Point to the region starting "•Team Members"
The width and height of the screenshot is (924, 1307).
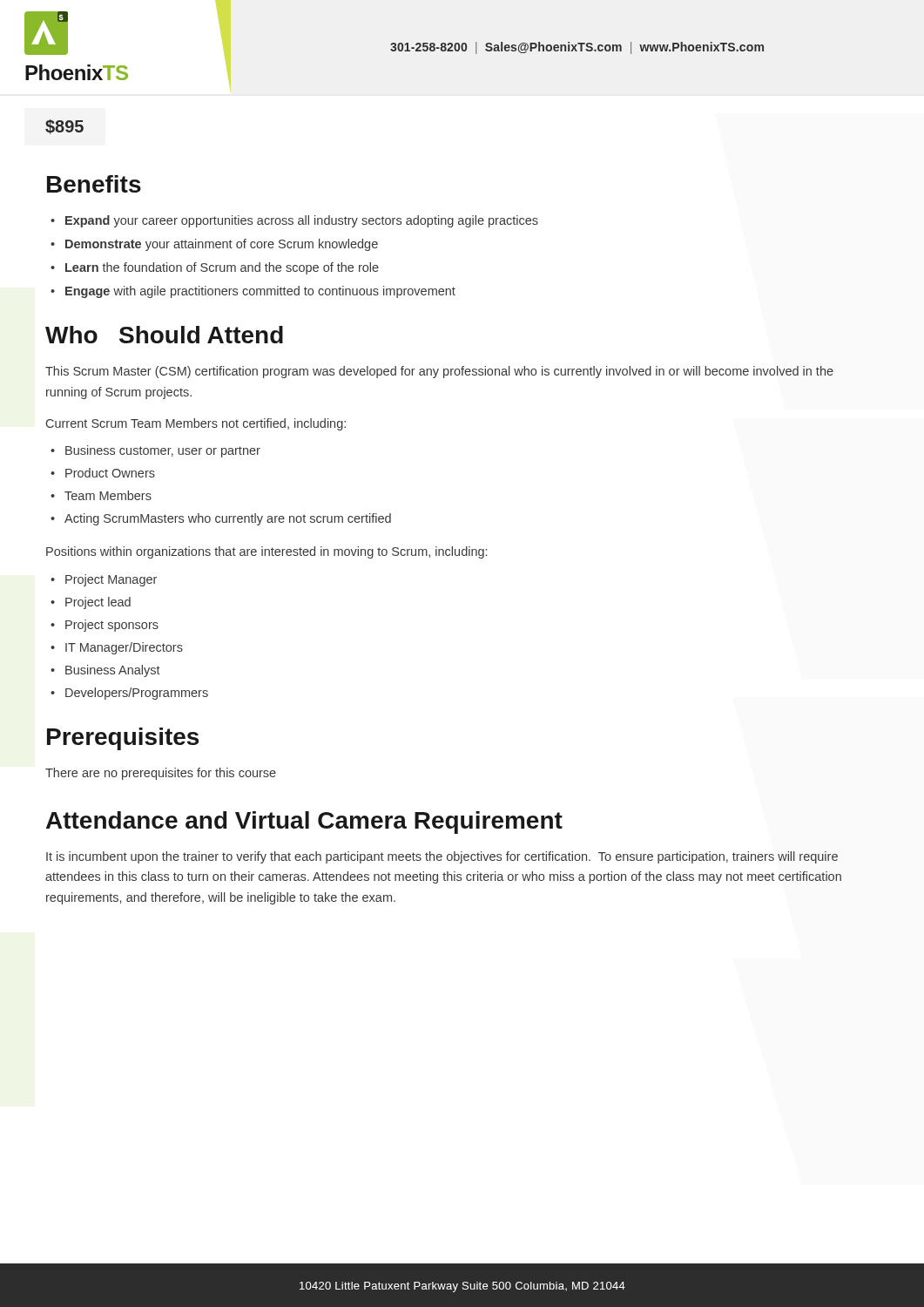coord(101,497)
